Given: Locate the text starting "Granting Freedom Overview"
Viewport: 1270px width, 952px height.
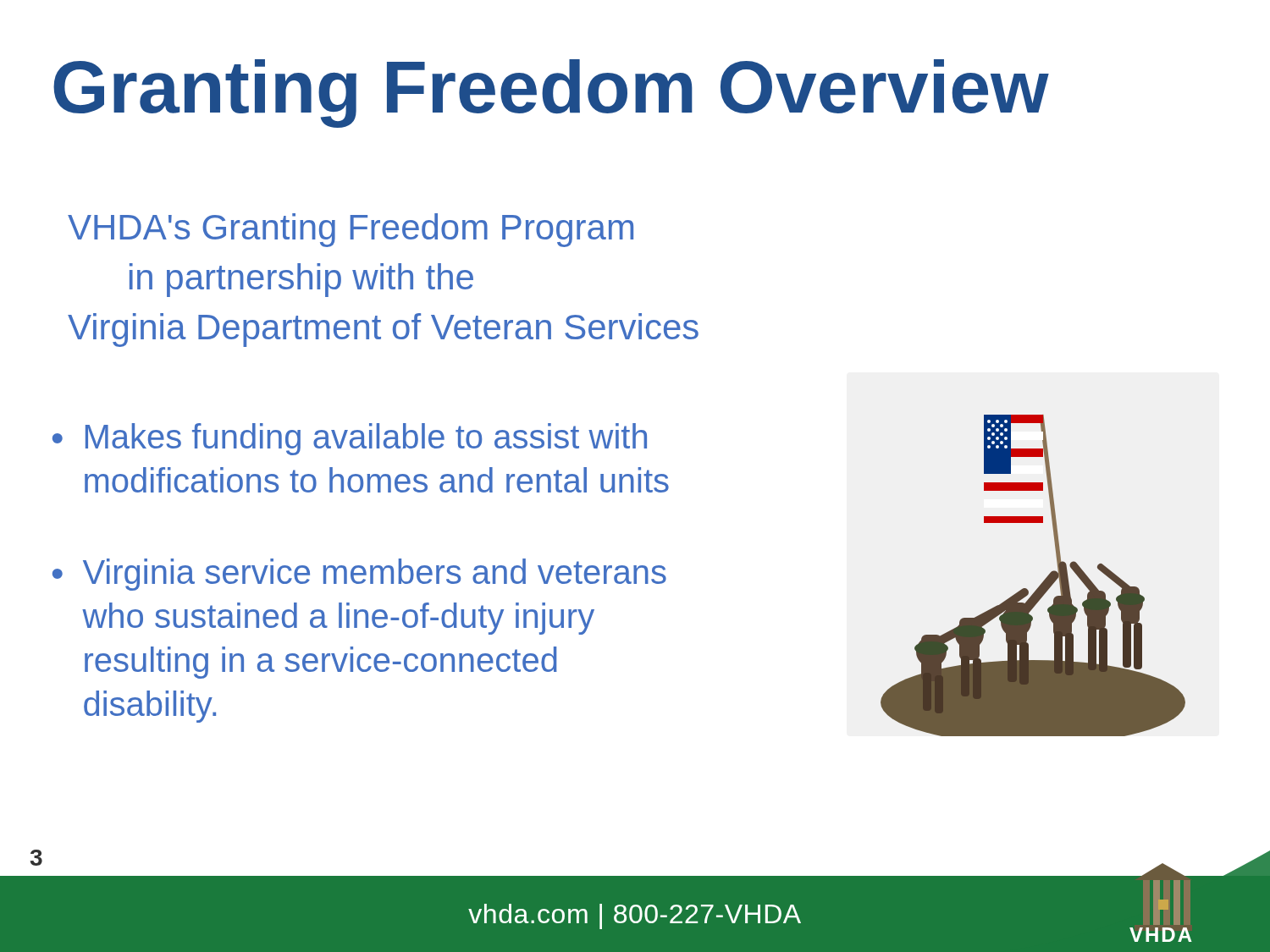Looking at the screenshot, I should click(635, 87).
